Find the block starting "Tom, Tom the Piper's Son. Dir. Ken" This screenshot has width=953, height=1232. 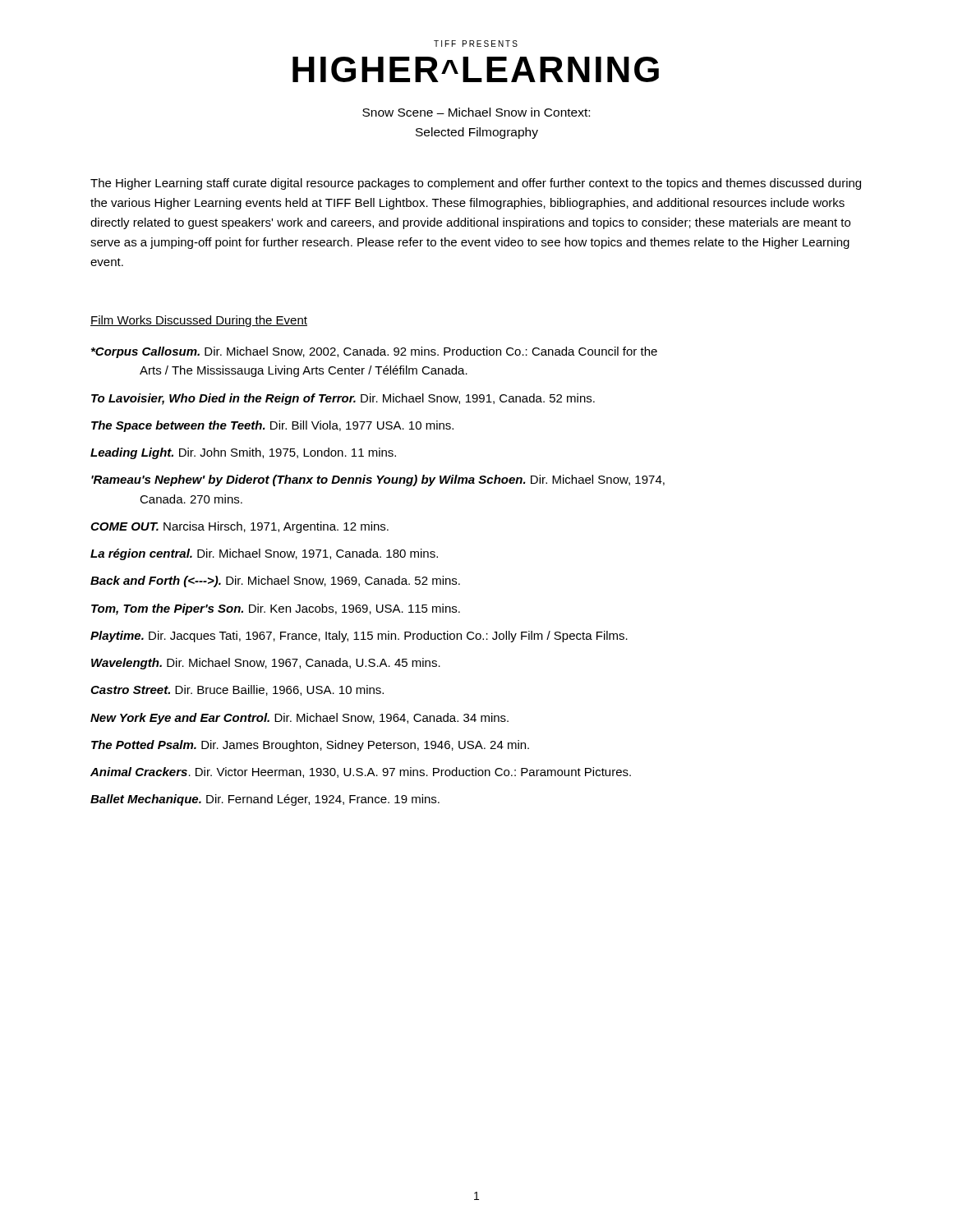(276, 608)
